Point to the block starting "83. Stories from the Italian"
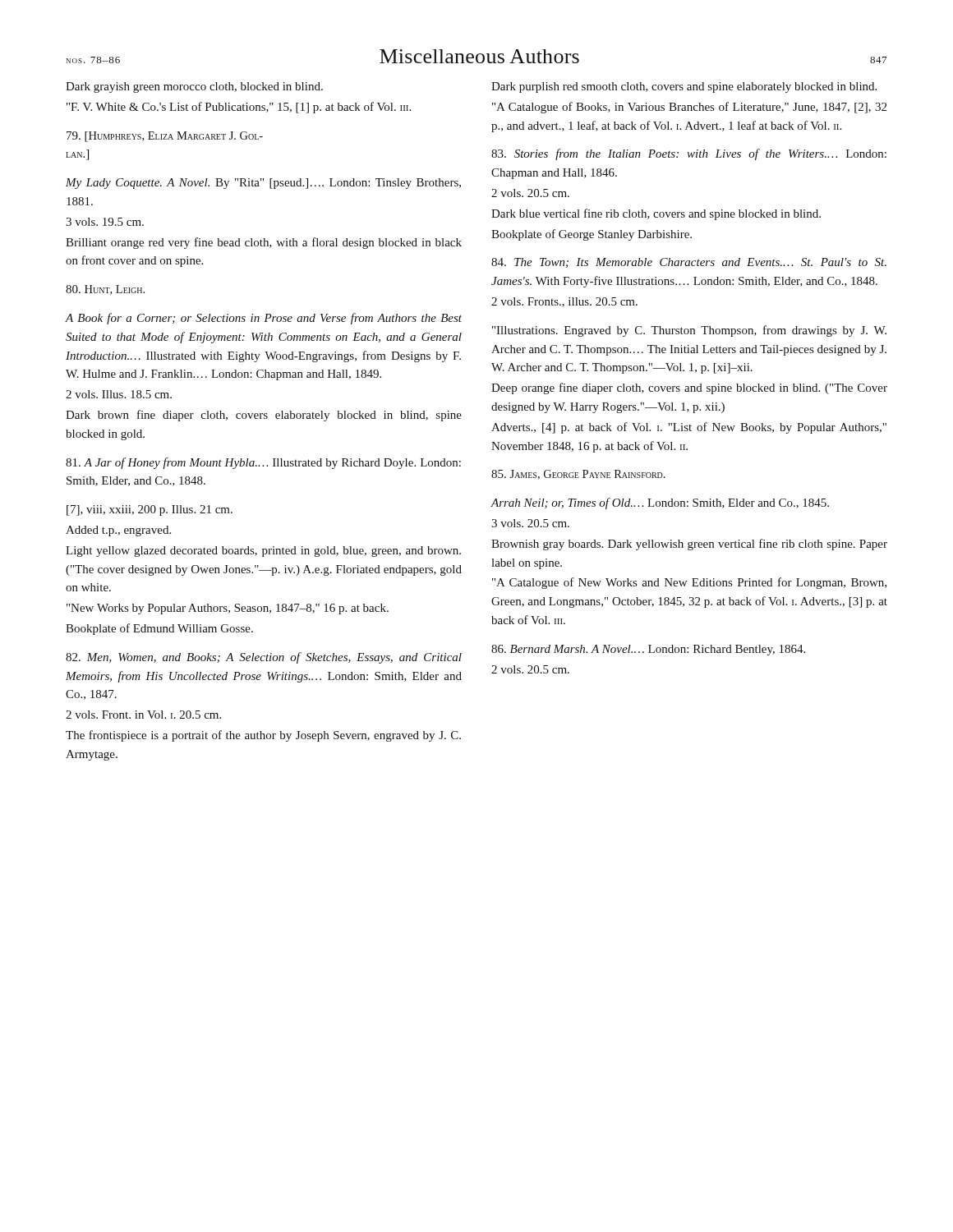The image size is (953, 1232). click(689, 154)
